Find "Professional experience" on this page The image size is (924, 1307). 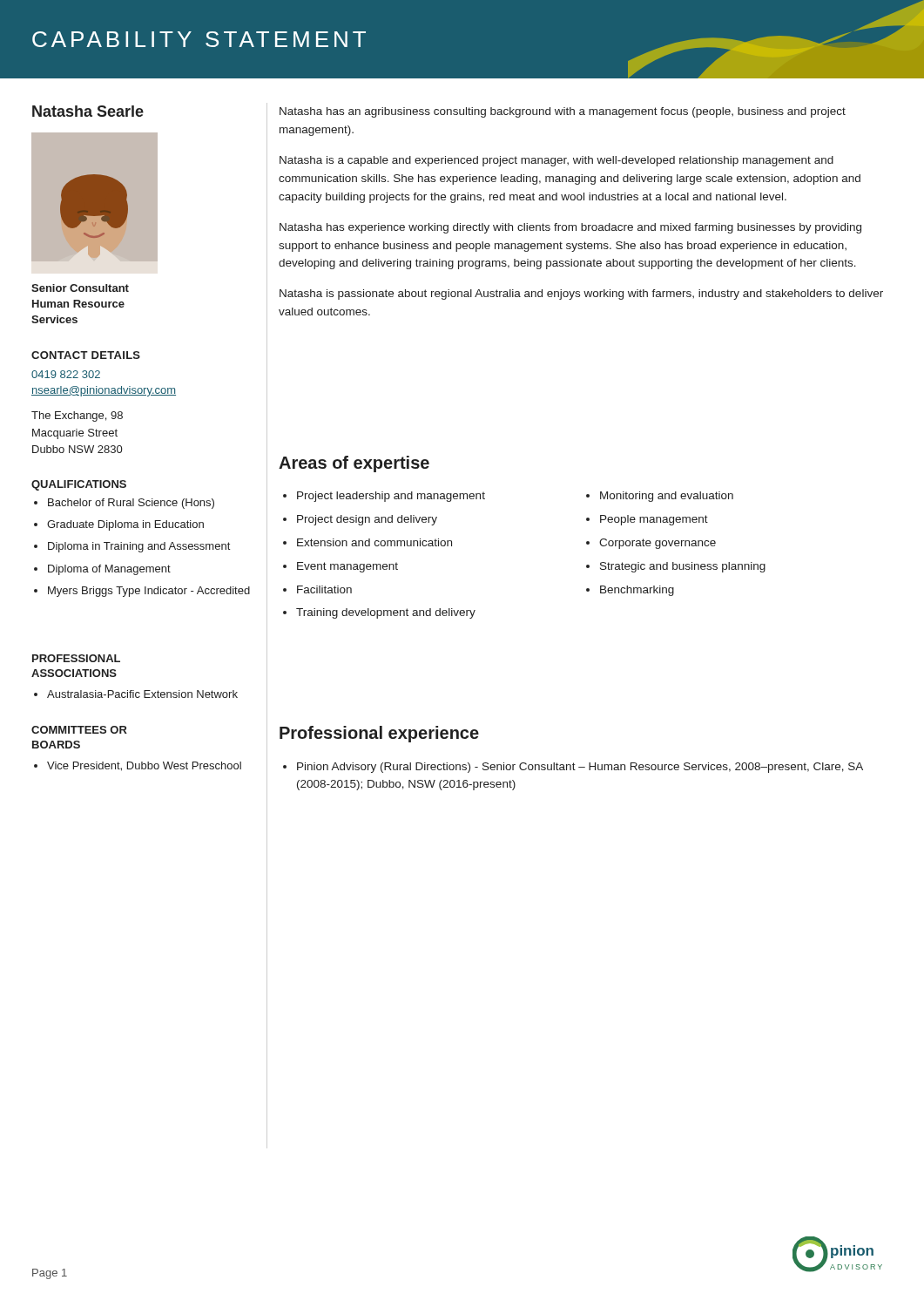[470, 733]
